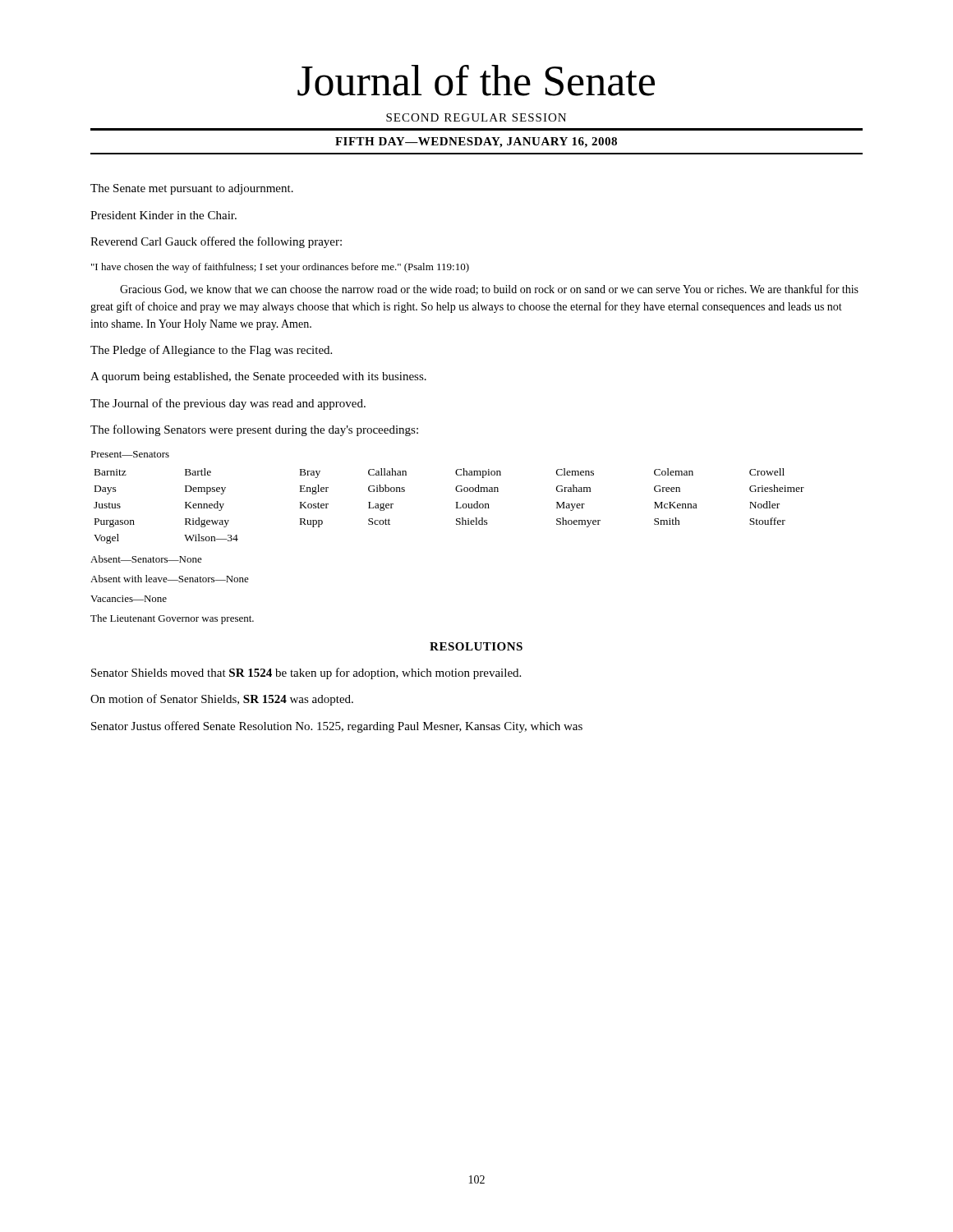
Task: Where is the passage that starts "A quorum being established,"?
Action: [259, 376]
